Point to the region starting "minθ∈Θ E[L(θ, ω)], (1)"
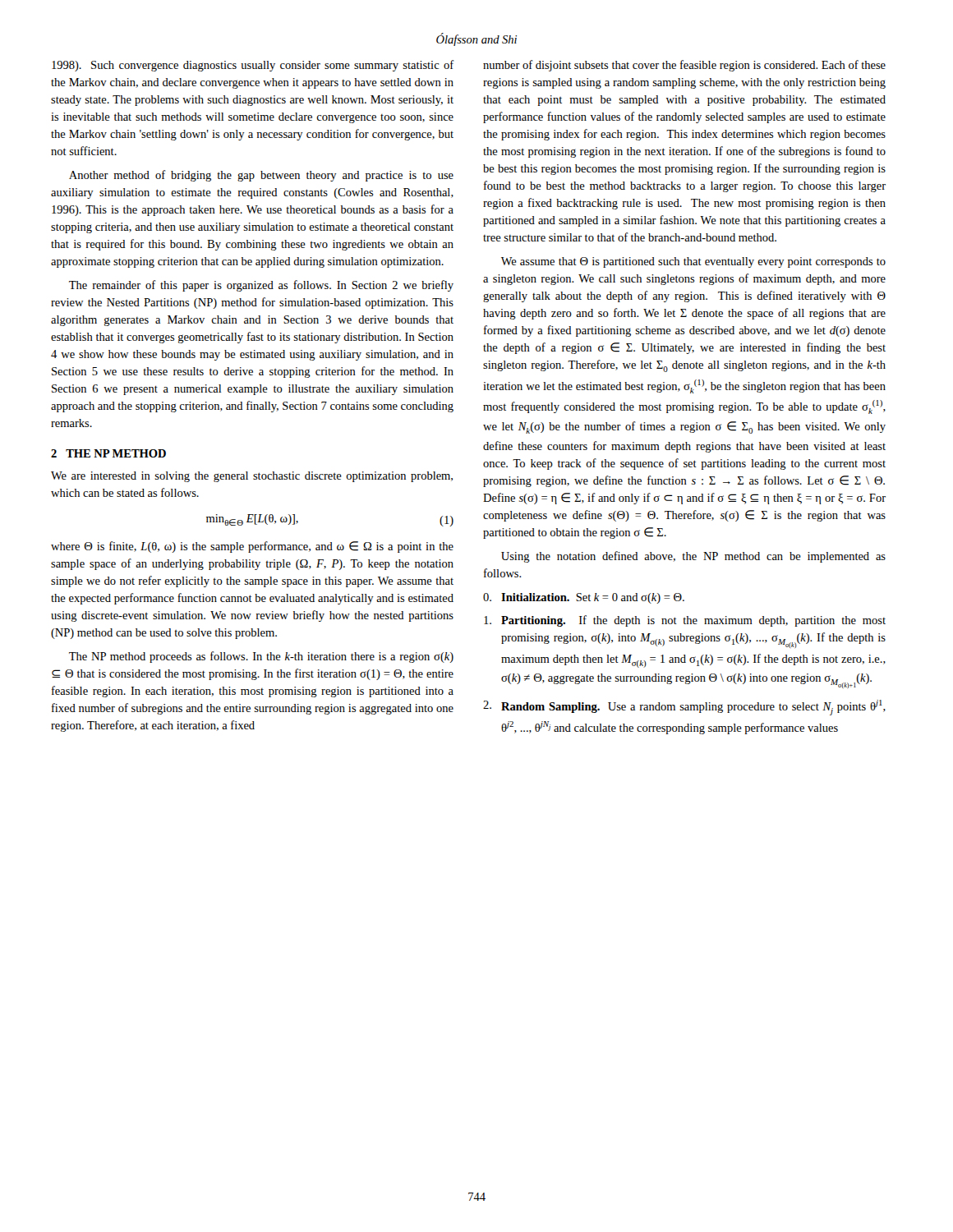 [x=255, y=520]
